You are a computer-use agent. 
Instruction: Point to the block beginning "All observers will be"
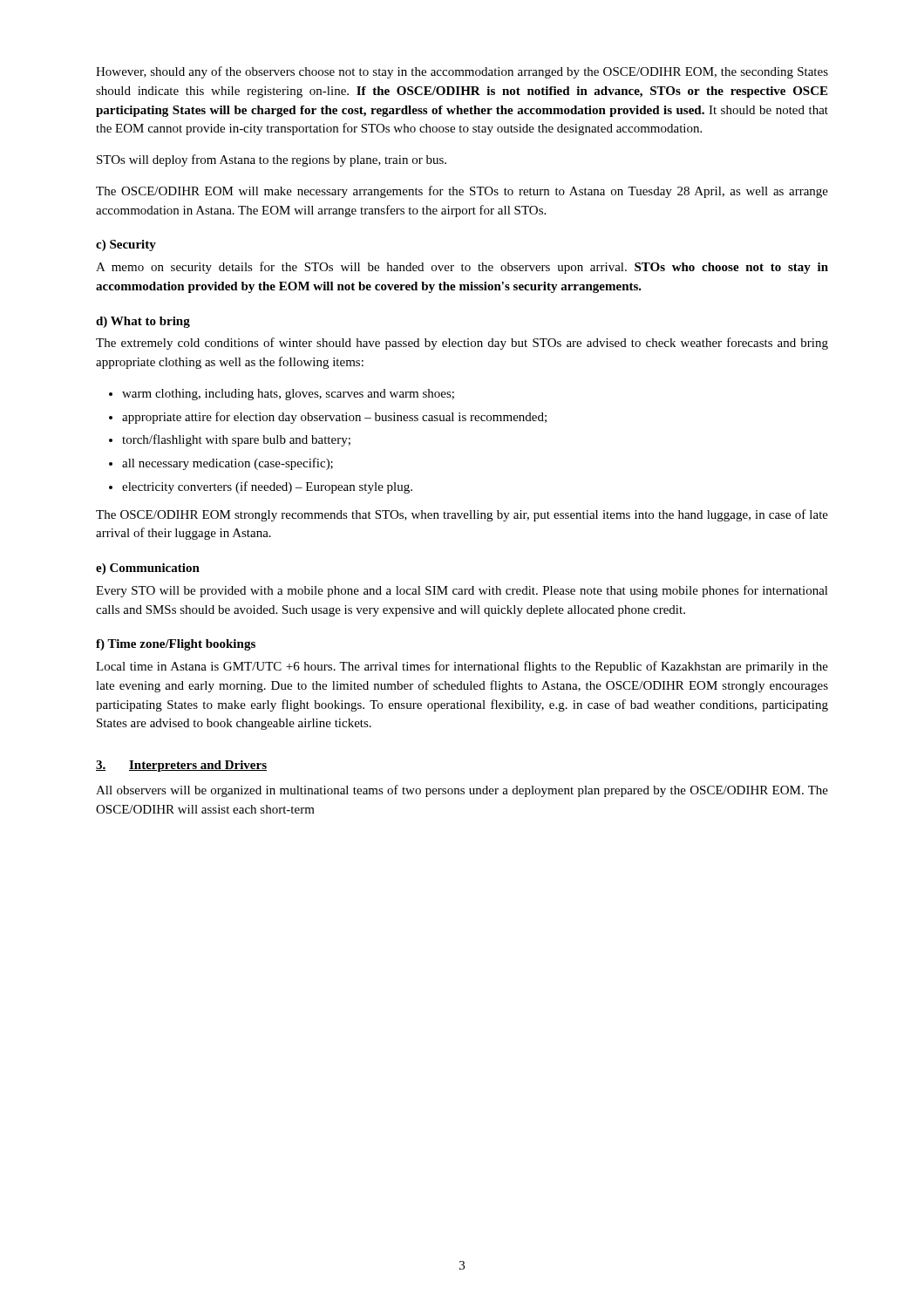pos(462,800)
